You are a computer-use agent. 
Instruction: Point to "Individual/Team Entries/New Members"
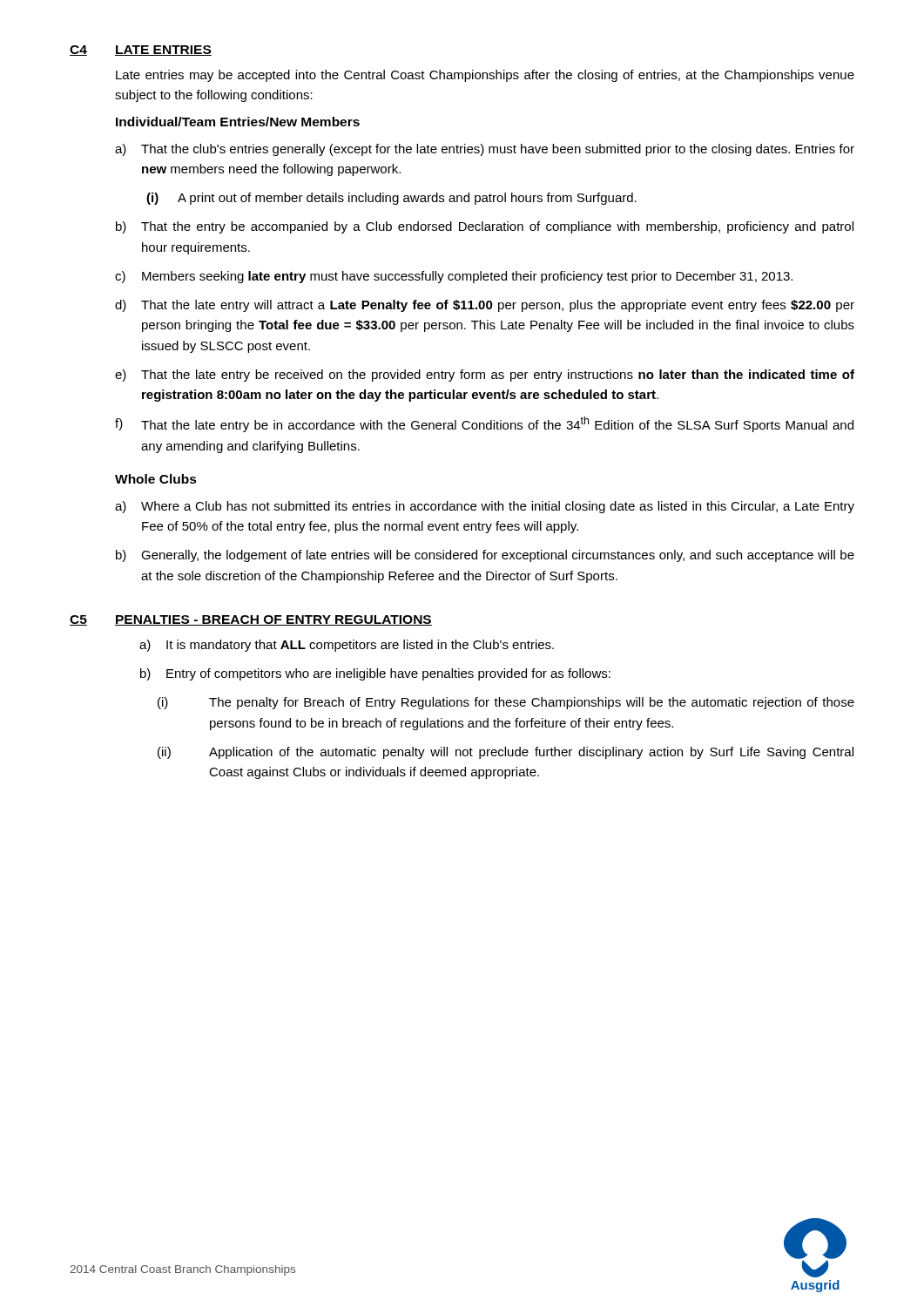pos(237,121)
